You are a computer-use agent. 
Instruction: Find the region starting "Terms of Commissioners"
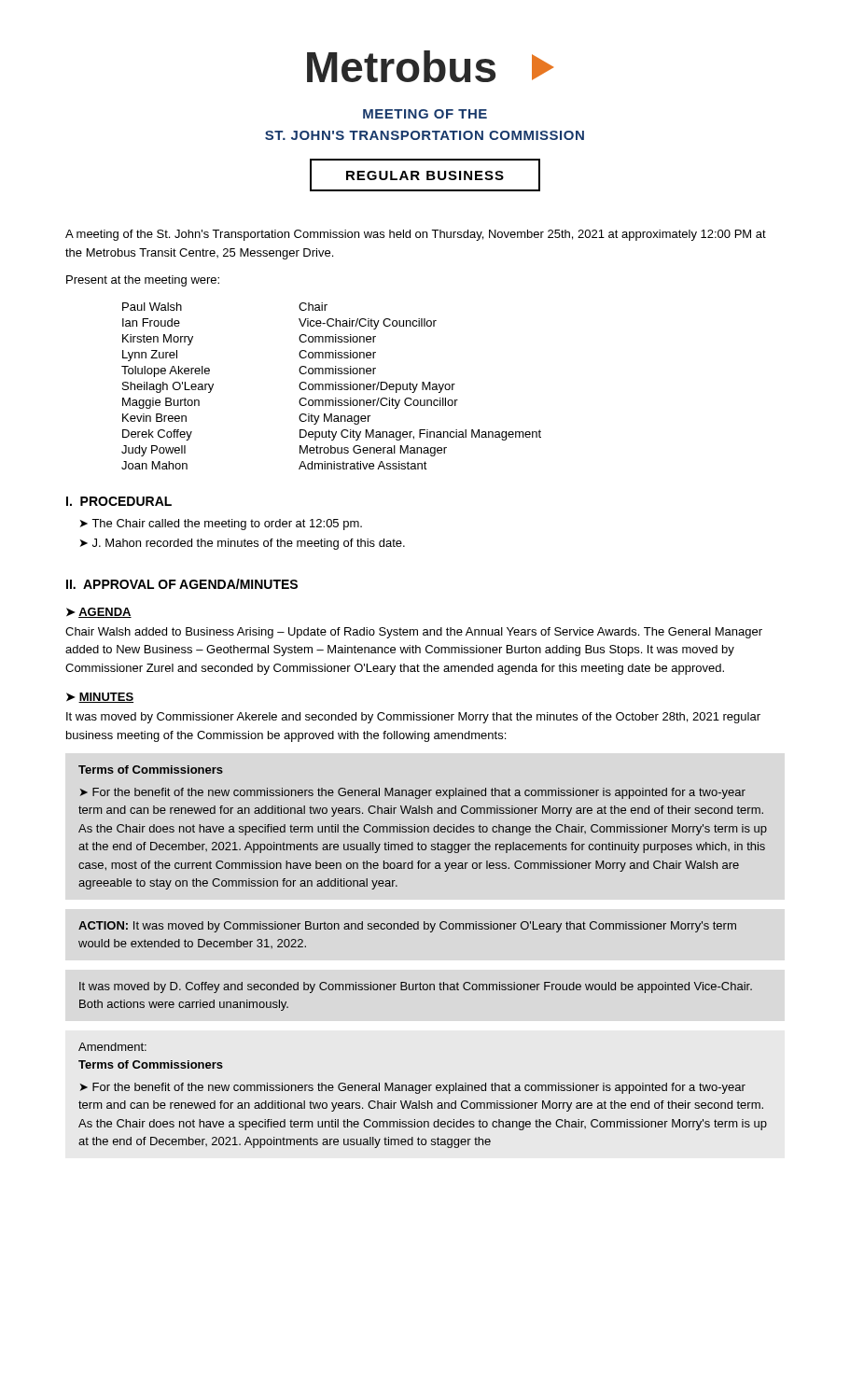425,825
